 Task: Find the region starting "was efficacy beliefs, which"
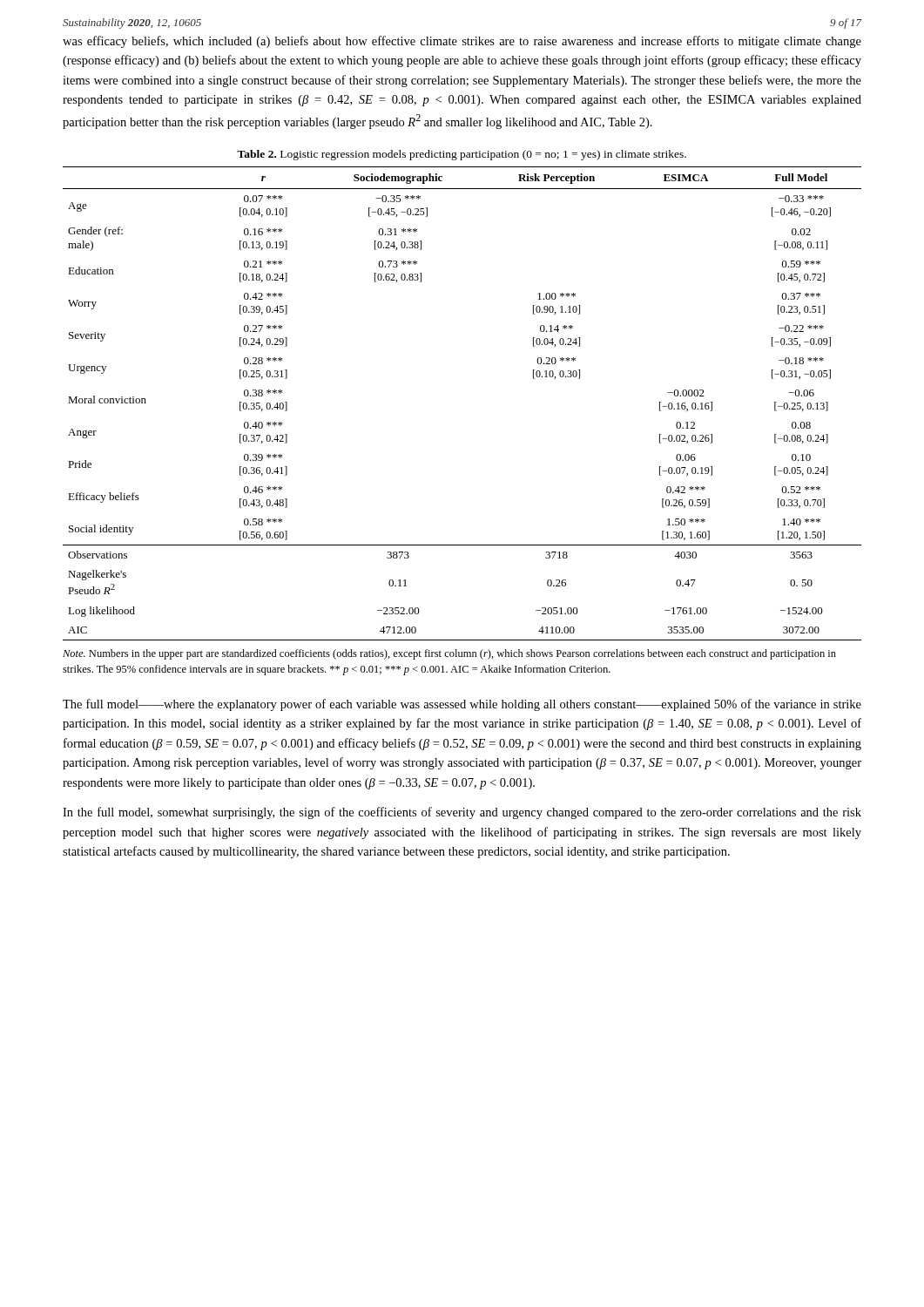462,81
